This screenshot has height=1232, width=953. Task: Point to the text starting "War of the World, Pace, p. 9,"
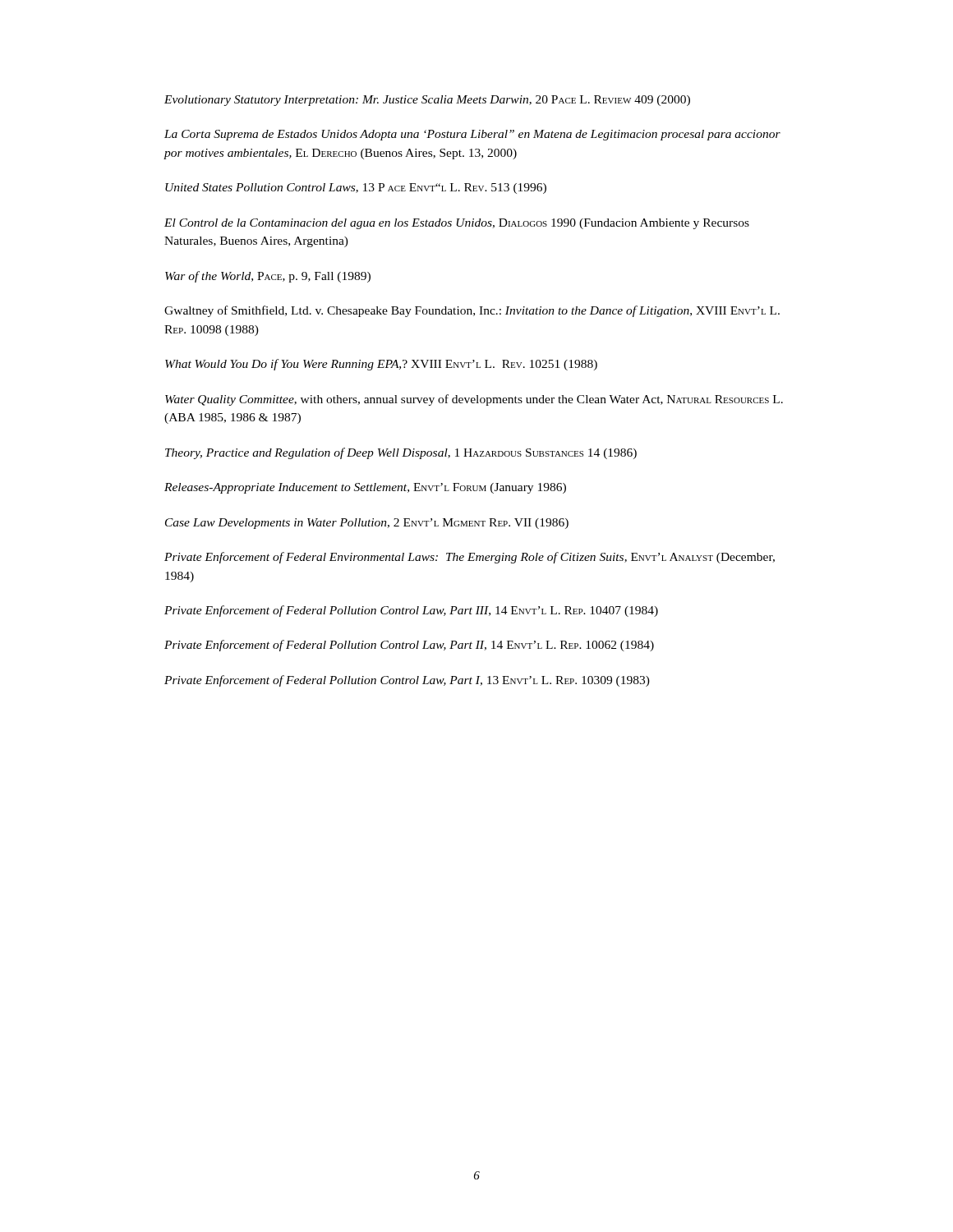pos(268,275)
